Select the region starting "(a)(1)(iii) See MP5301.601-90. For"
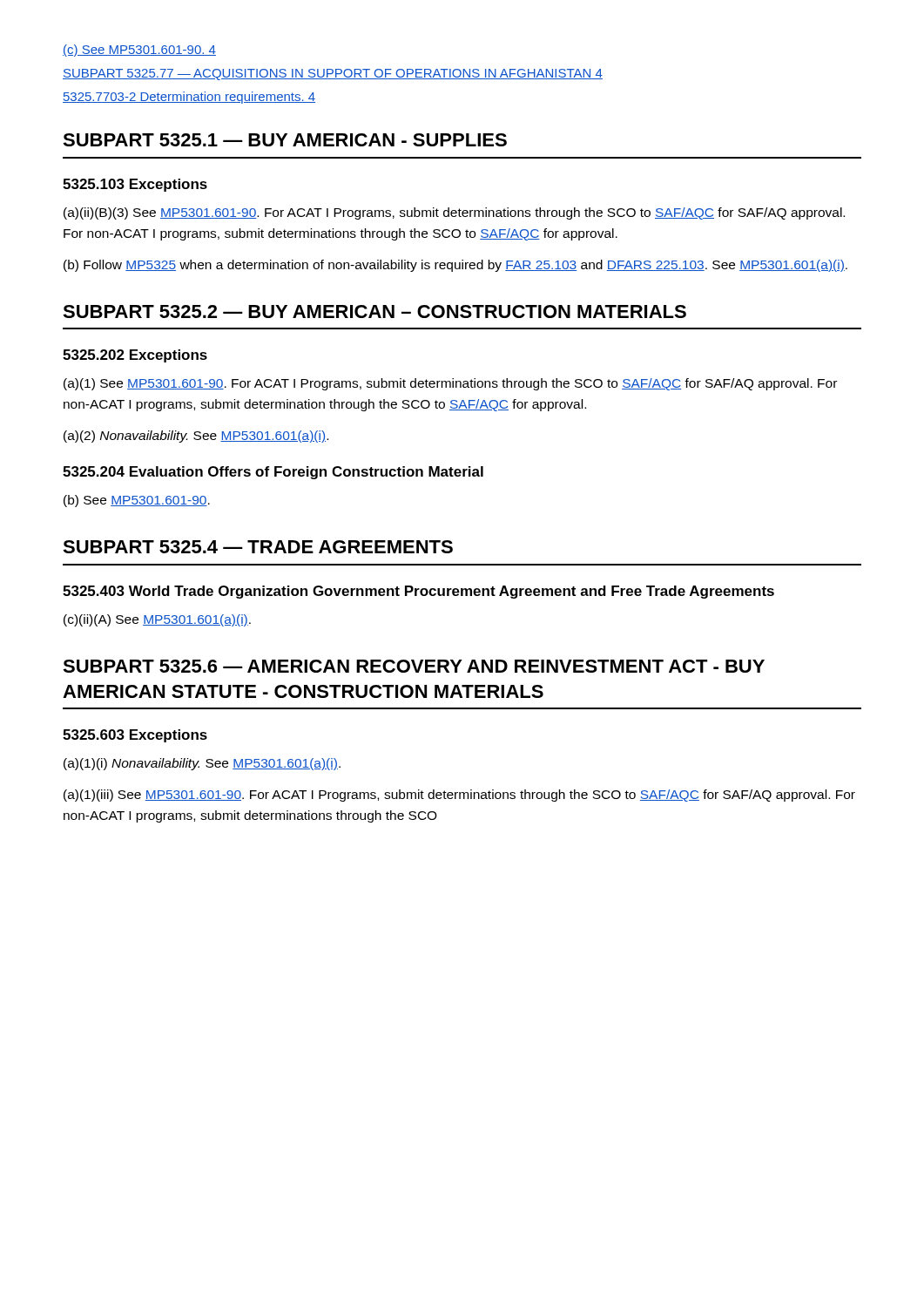924x1307 pixels. [459, 805]
